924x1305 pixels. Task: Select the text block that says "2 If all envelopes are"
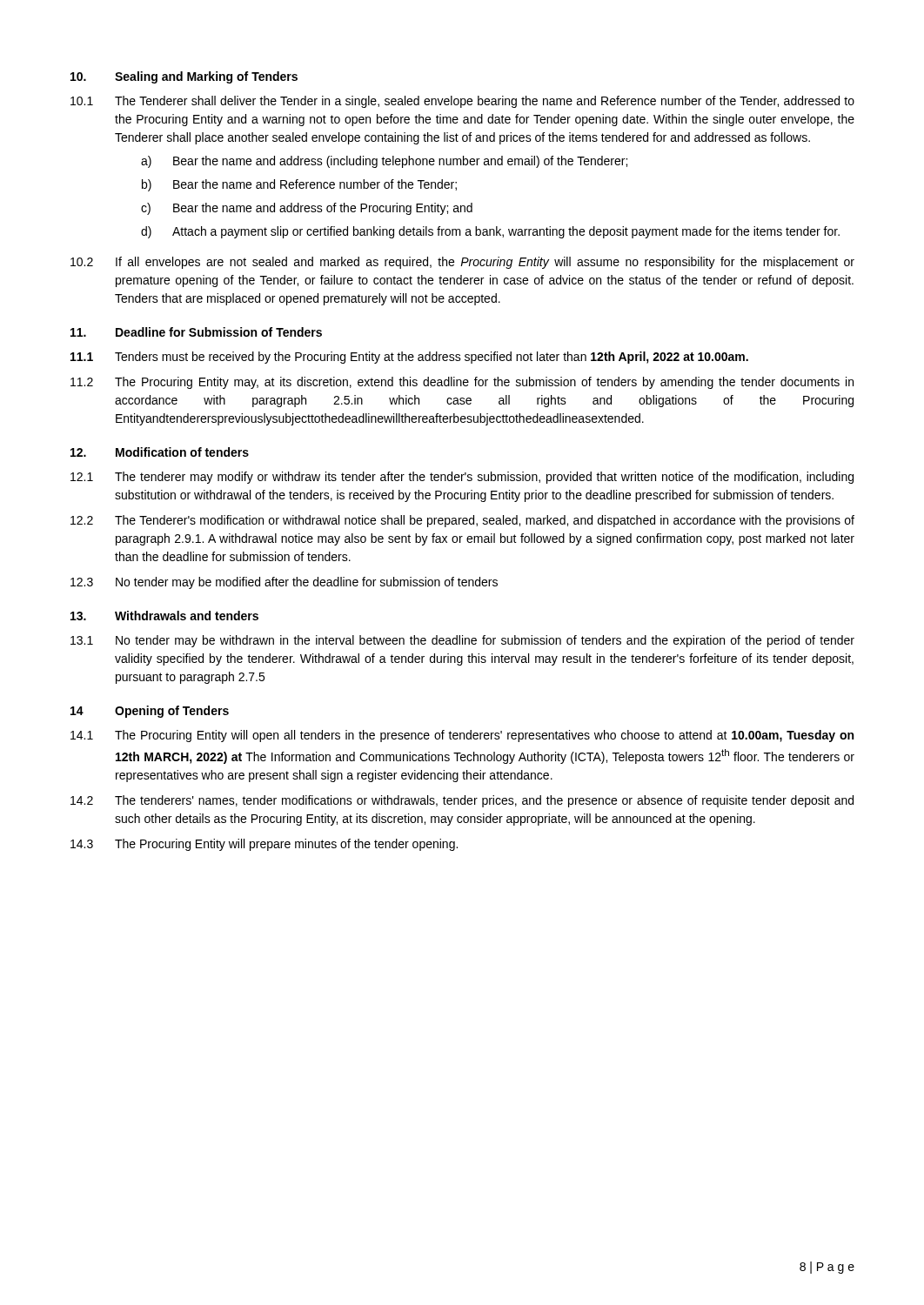462,281
